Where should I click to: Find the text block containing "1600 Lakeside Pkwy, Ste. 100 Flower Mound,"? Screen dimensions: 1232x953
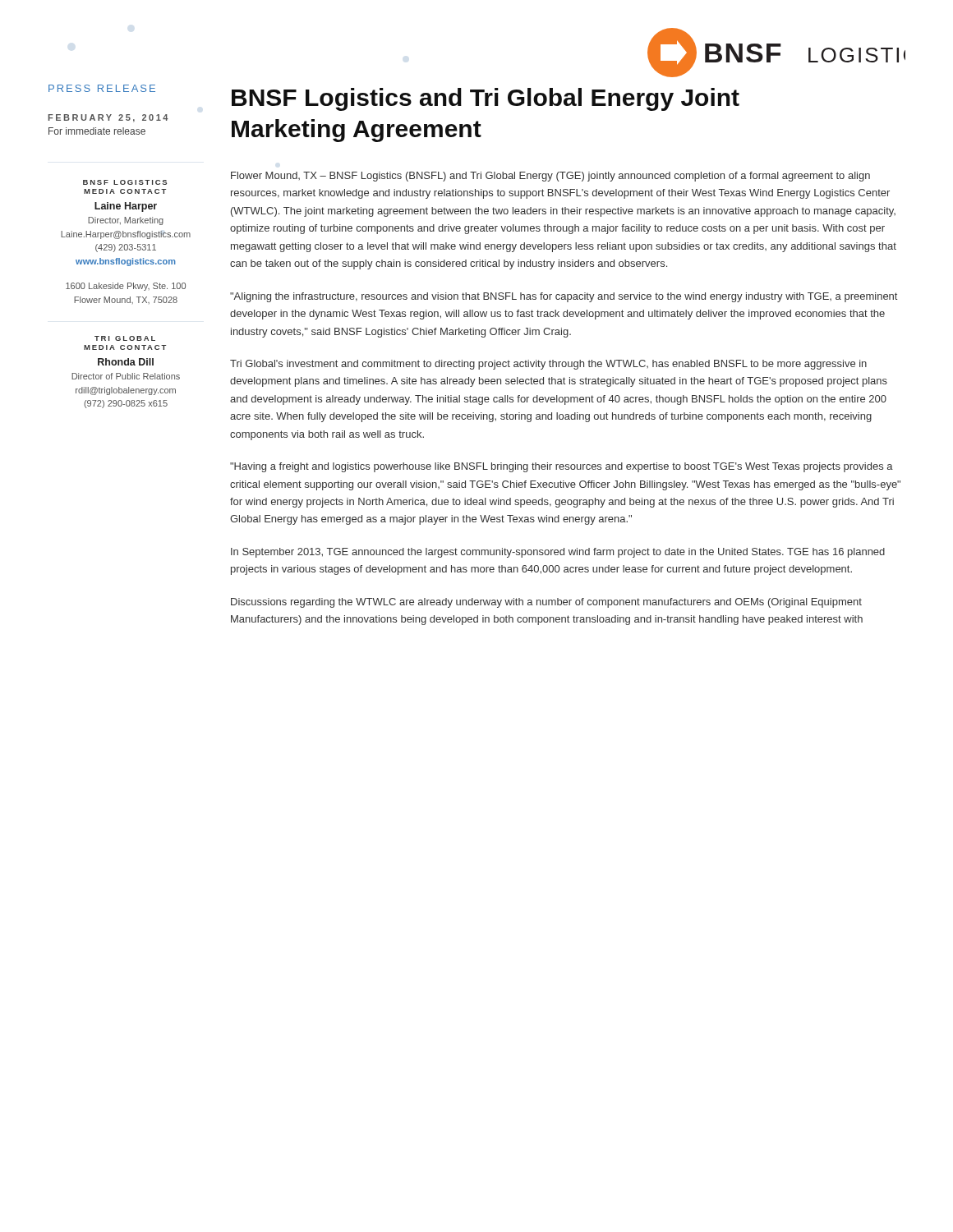click(x=126, y=293)
